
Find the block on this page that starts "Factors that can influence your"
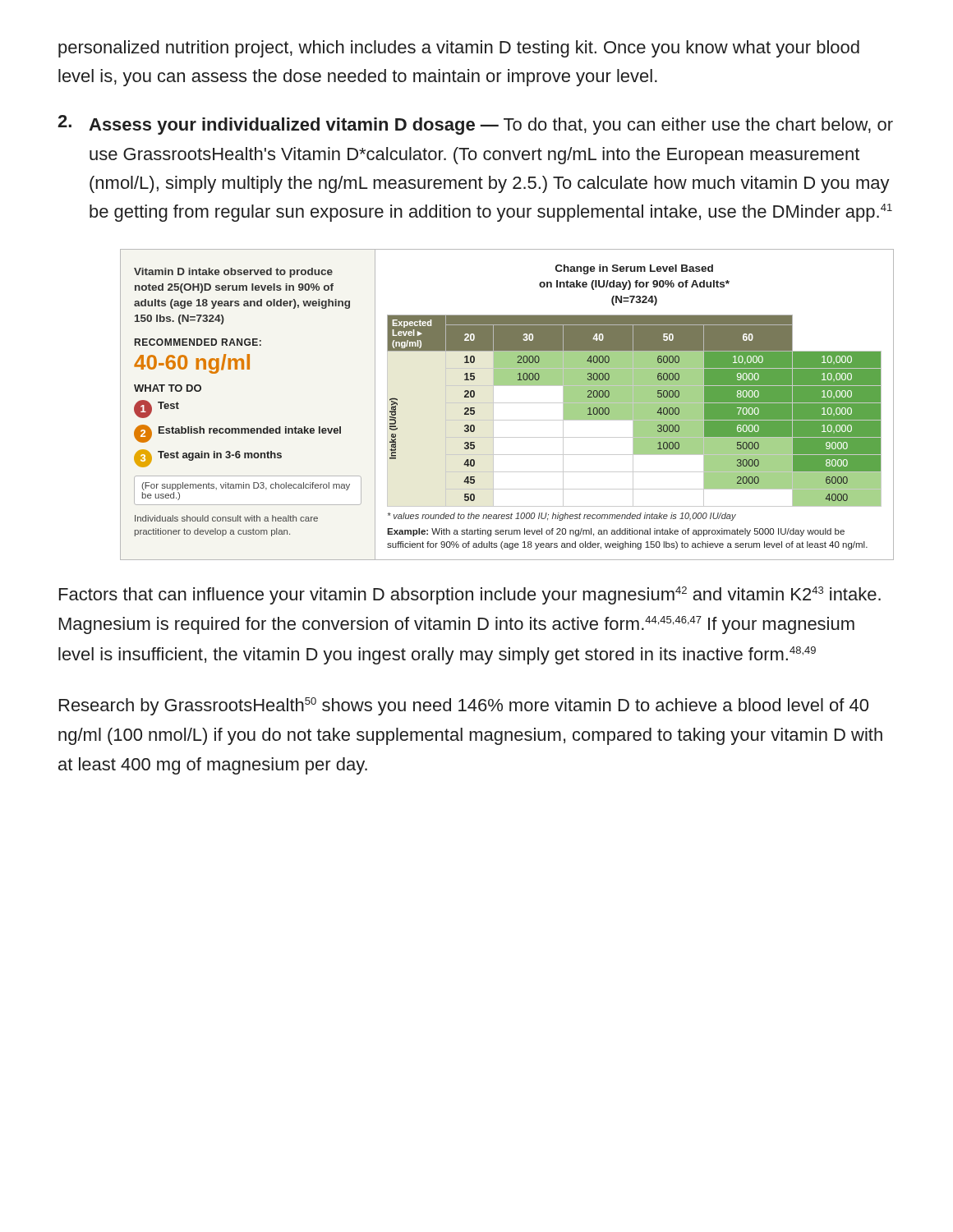(470, 624)
